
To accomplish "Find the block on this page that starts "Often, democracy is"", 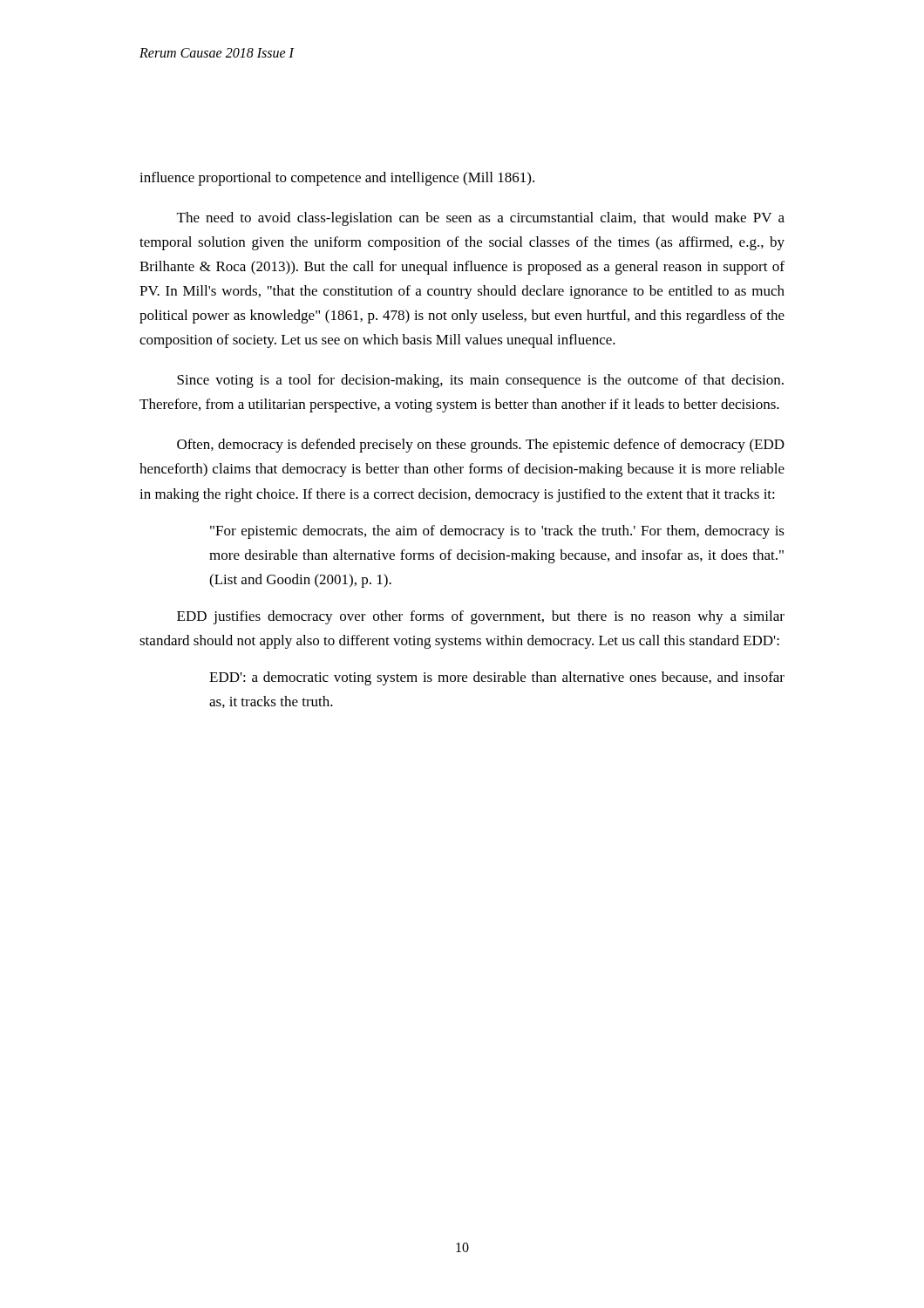I will [462, 470].
